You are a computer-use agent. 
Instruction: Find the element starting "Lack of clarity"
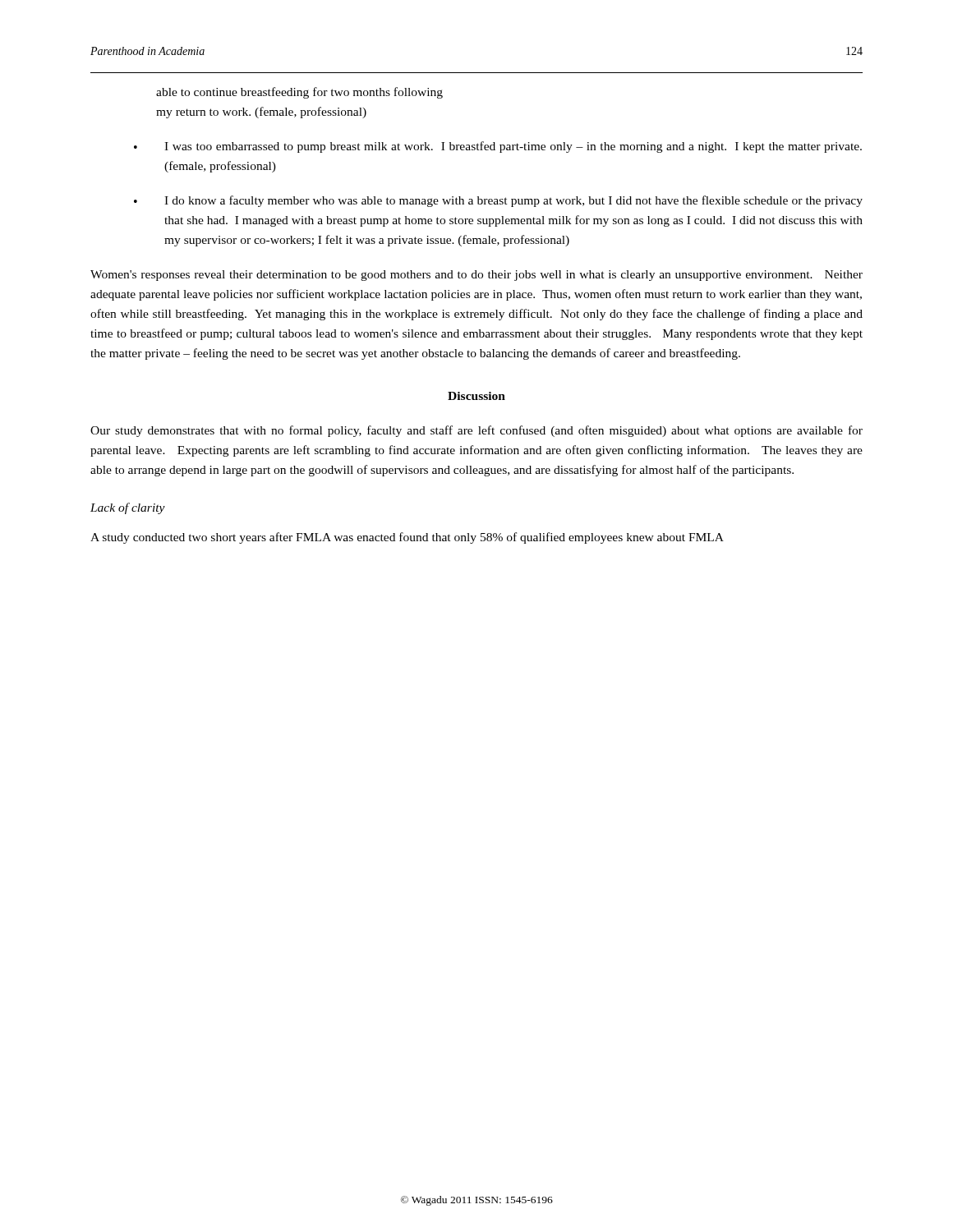pyautogui.click(x=128, y=507)
